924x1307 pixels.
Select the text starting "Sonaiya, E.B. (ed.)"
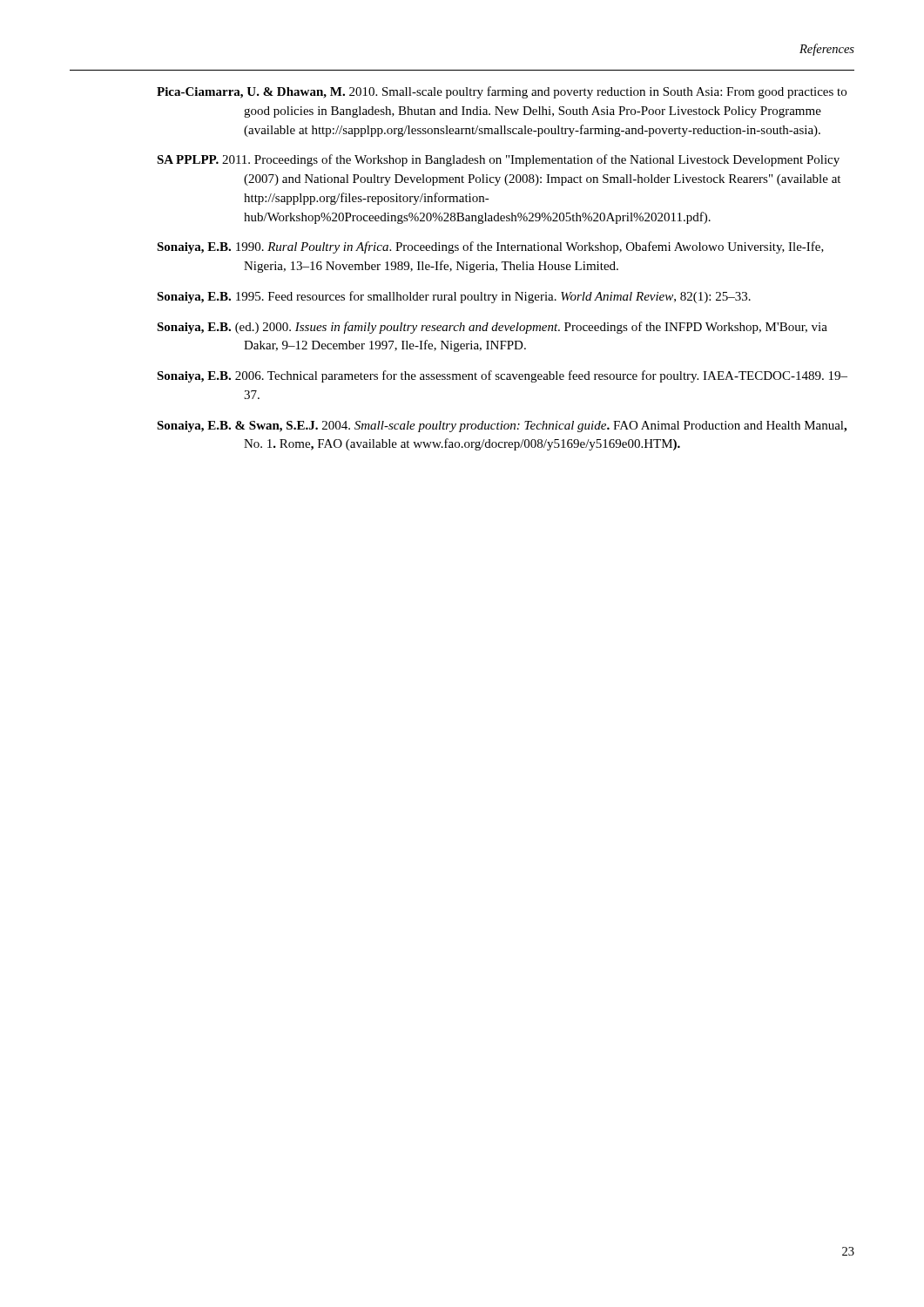click(492, 336)
